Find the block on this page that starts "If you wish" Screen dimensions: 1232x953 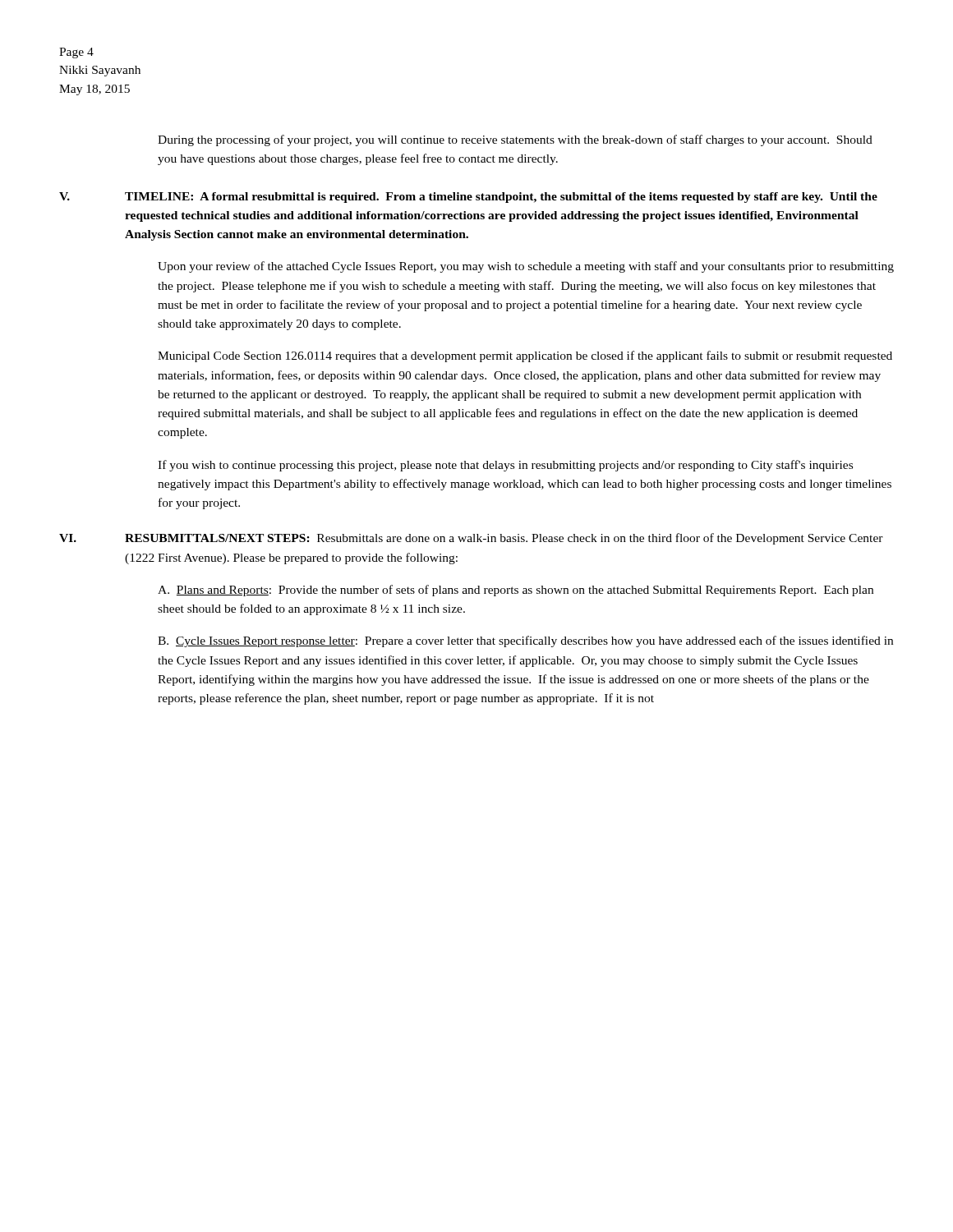pyautogui.click(x=525, y=483)
